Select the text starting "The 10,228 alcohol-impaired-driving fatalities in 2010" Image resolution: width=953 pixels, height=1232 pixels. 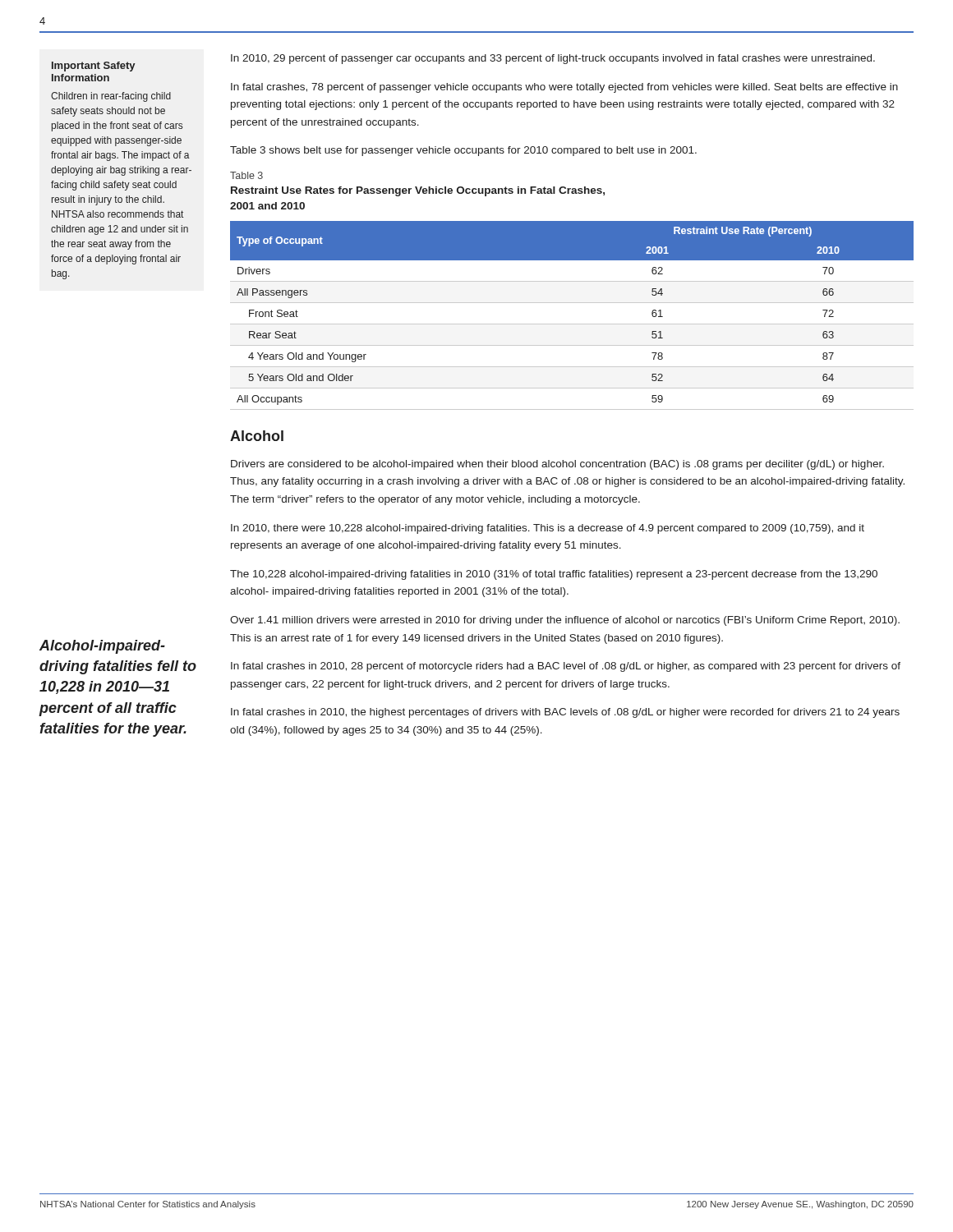point(572,583)
